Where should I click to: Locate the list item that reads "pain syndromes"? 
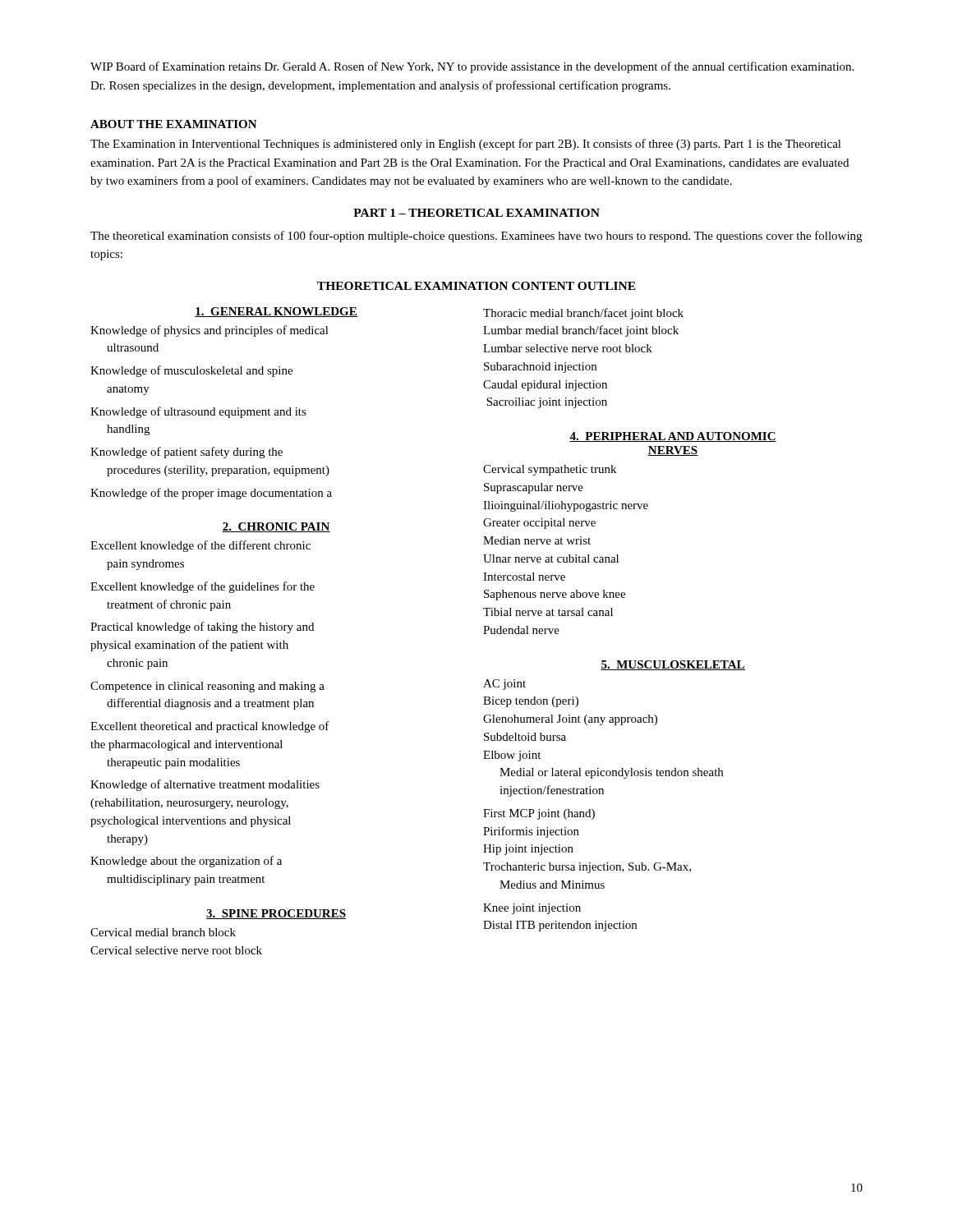click(146, 563)
